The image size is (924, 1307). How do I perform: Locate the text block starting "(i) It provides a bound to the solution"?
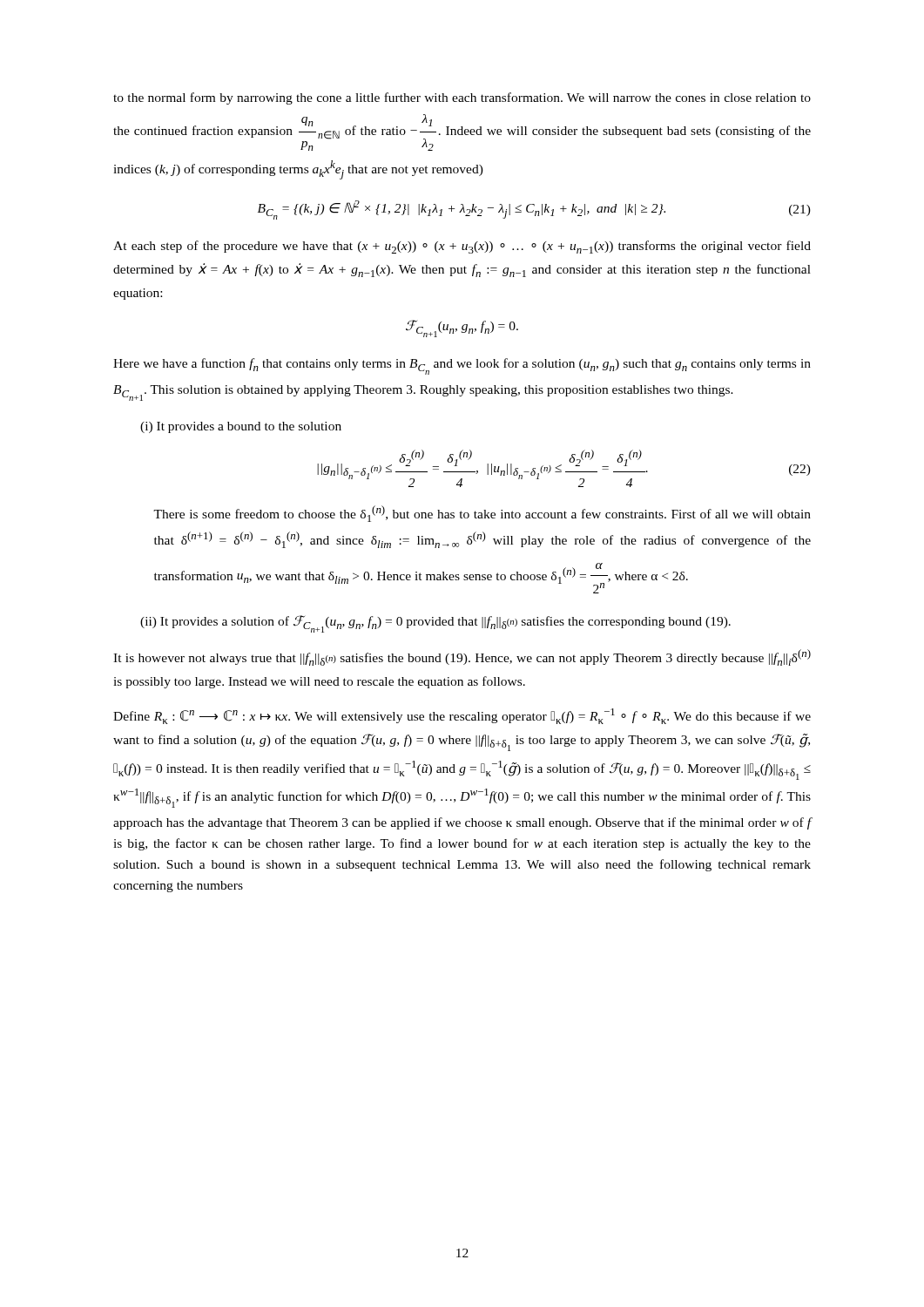point(475,509)
